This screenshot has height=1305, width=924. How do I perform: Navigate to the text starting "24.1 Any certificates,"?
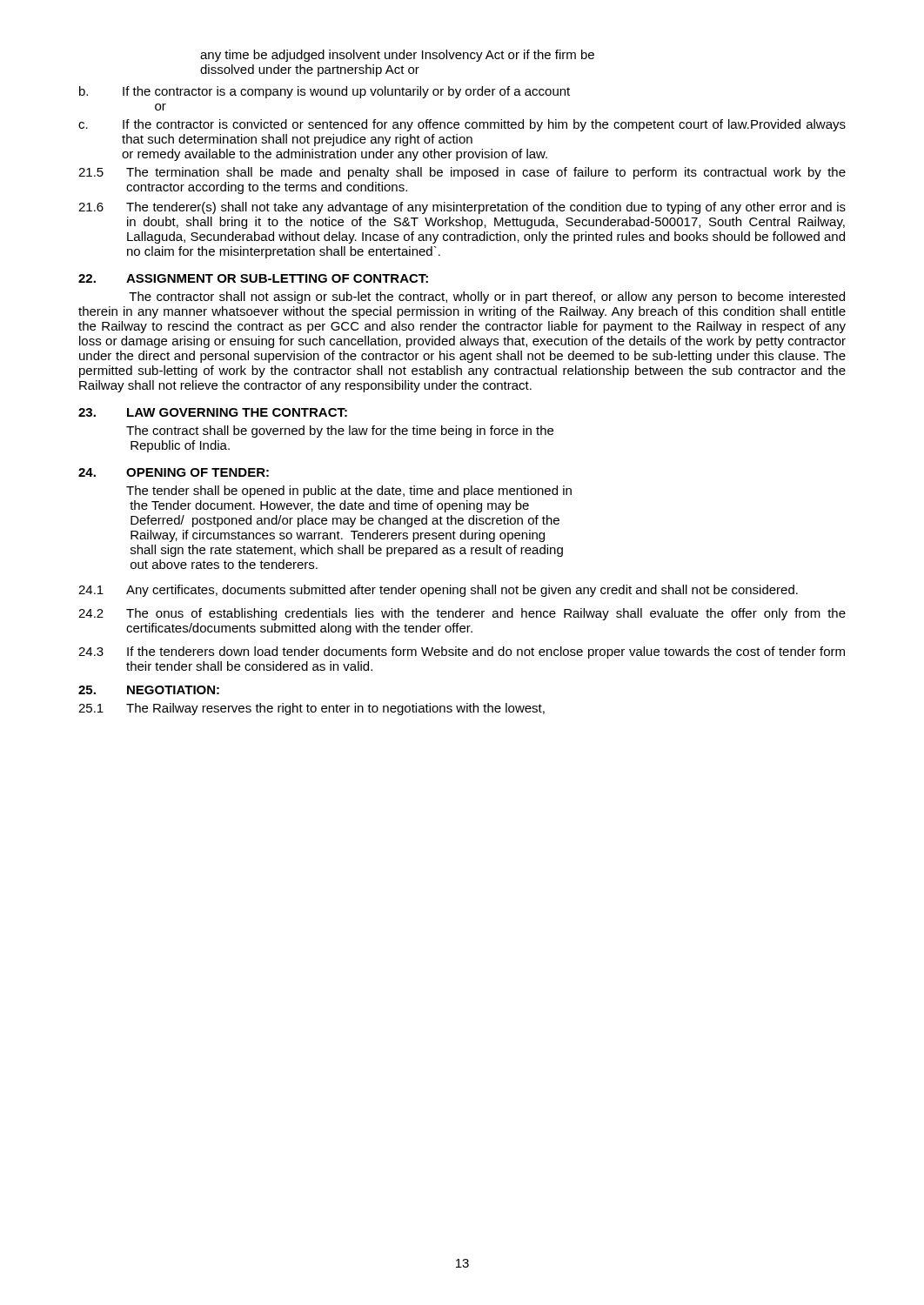[x=462, y=589]
